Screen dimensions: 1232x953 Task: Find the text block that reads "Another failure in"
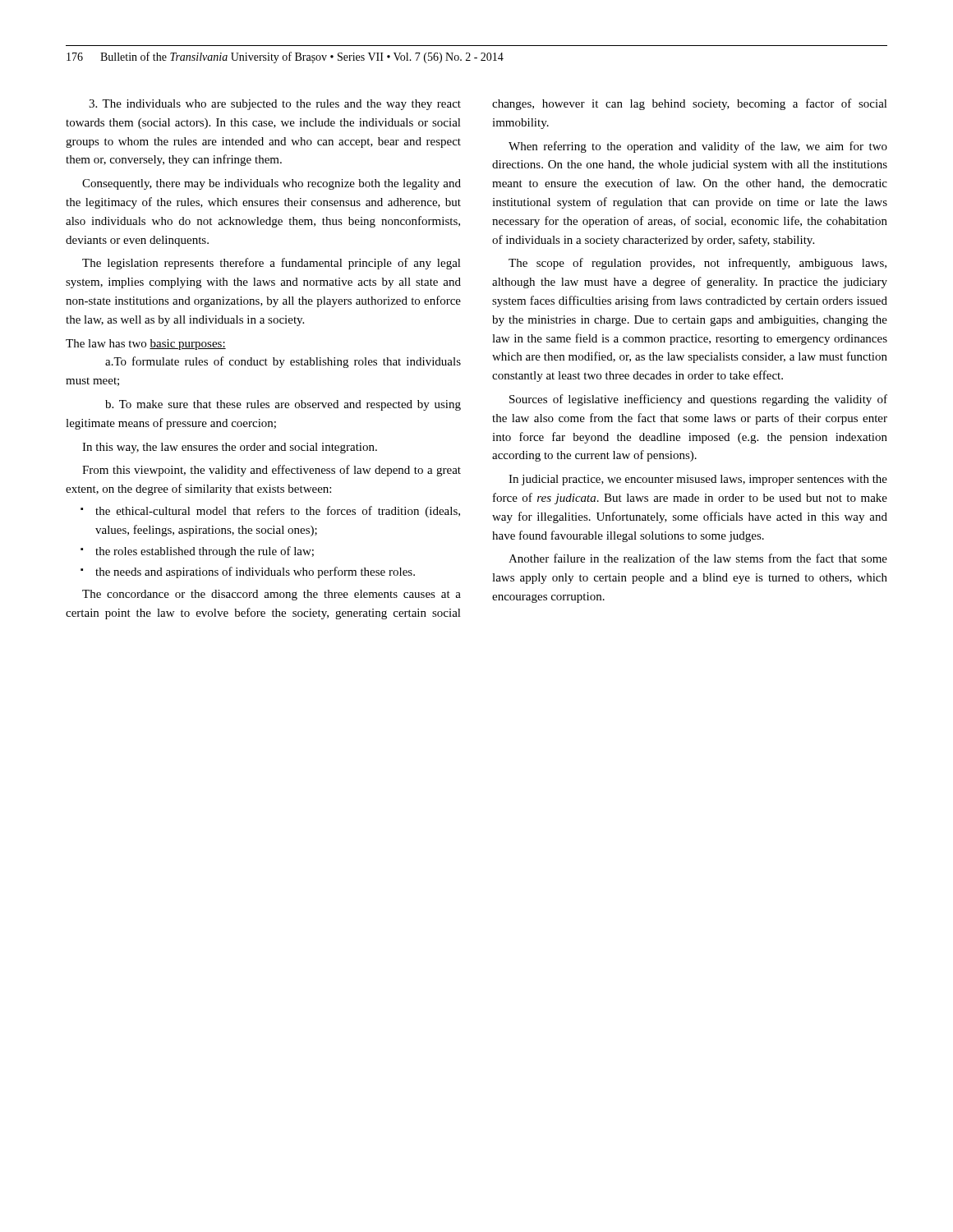690,578
